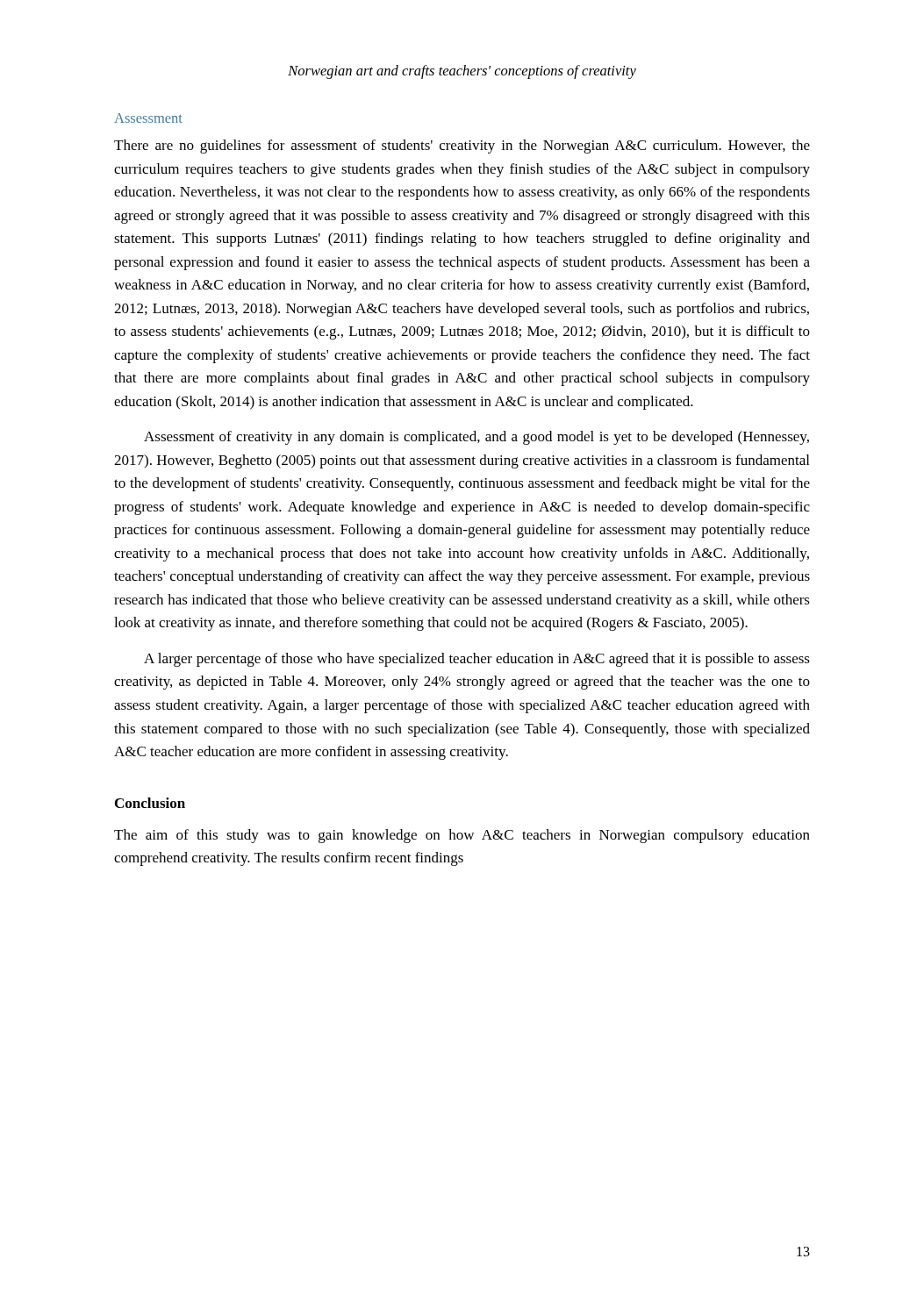
Task: Navigate to the element starting "A larger percentage of those who"
Action: 462,705
